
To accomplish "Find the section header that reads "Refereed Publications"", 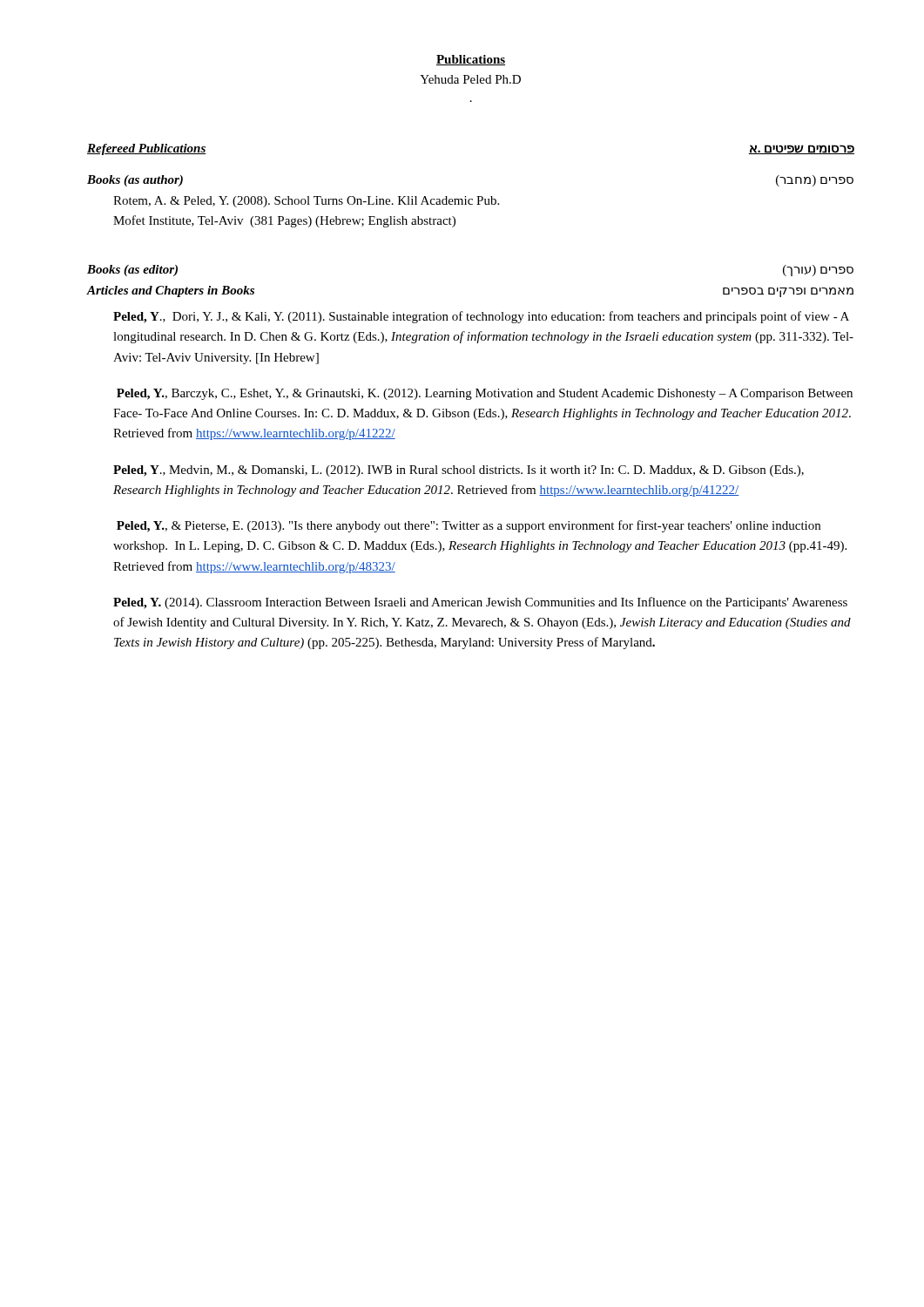I will click(x=146, y=148).
